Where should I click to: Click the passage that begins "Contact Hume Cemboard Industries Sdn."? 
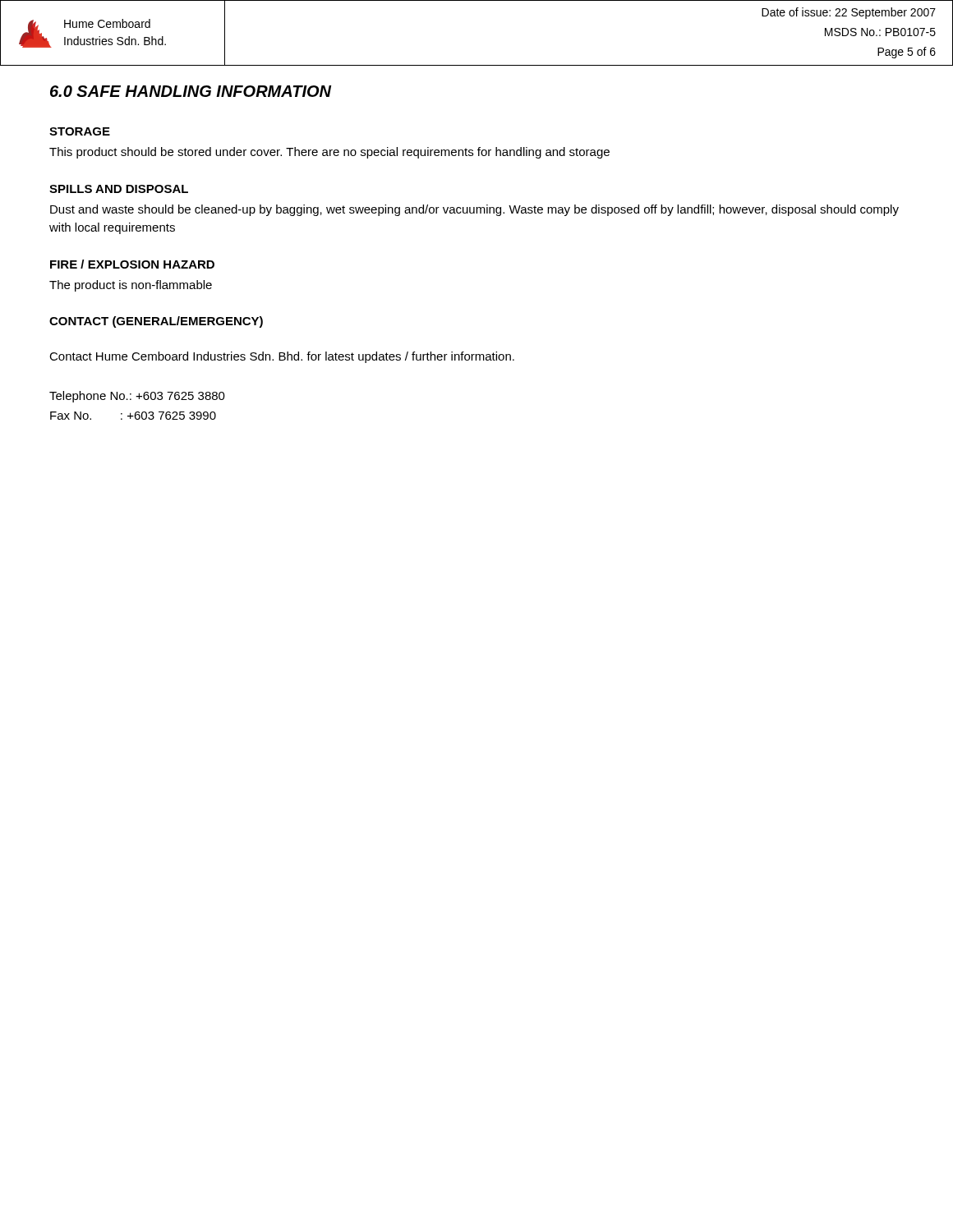(282, 356)
